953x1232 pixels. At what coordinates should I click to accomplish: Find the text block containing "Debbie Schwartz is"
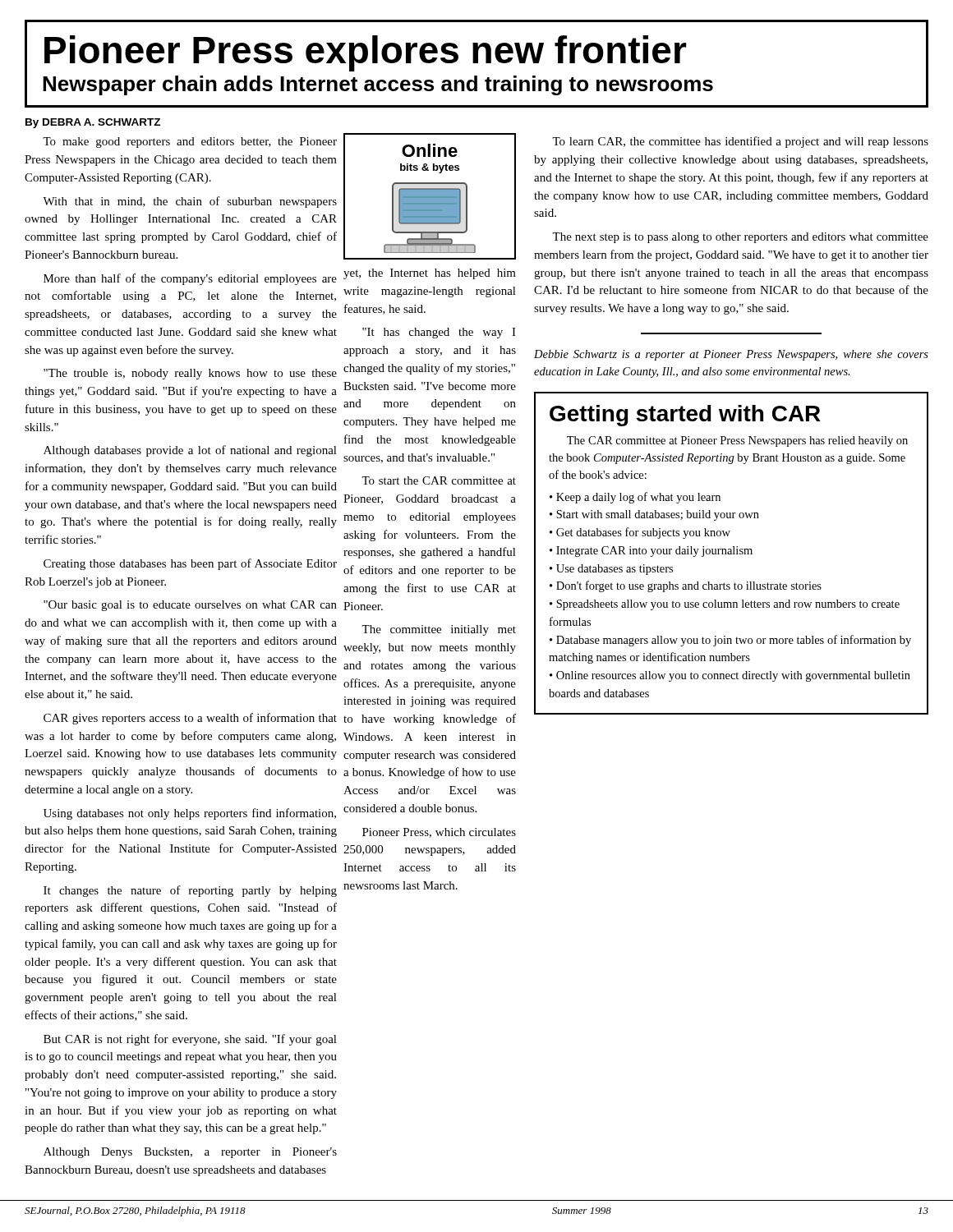click(x=731, y=362)
